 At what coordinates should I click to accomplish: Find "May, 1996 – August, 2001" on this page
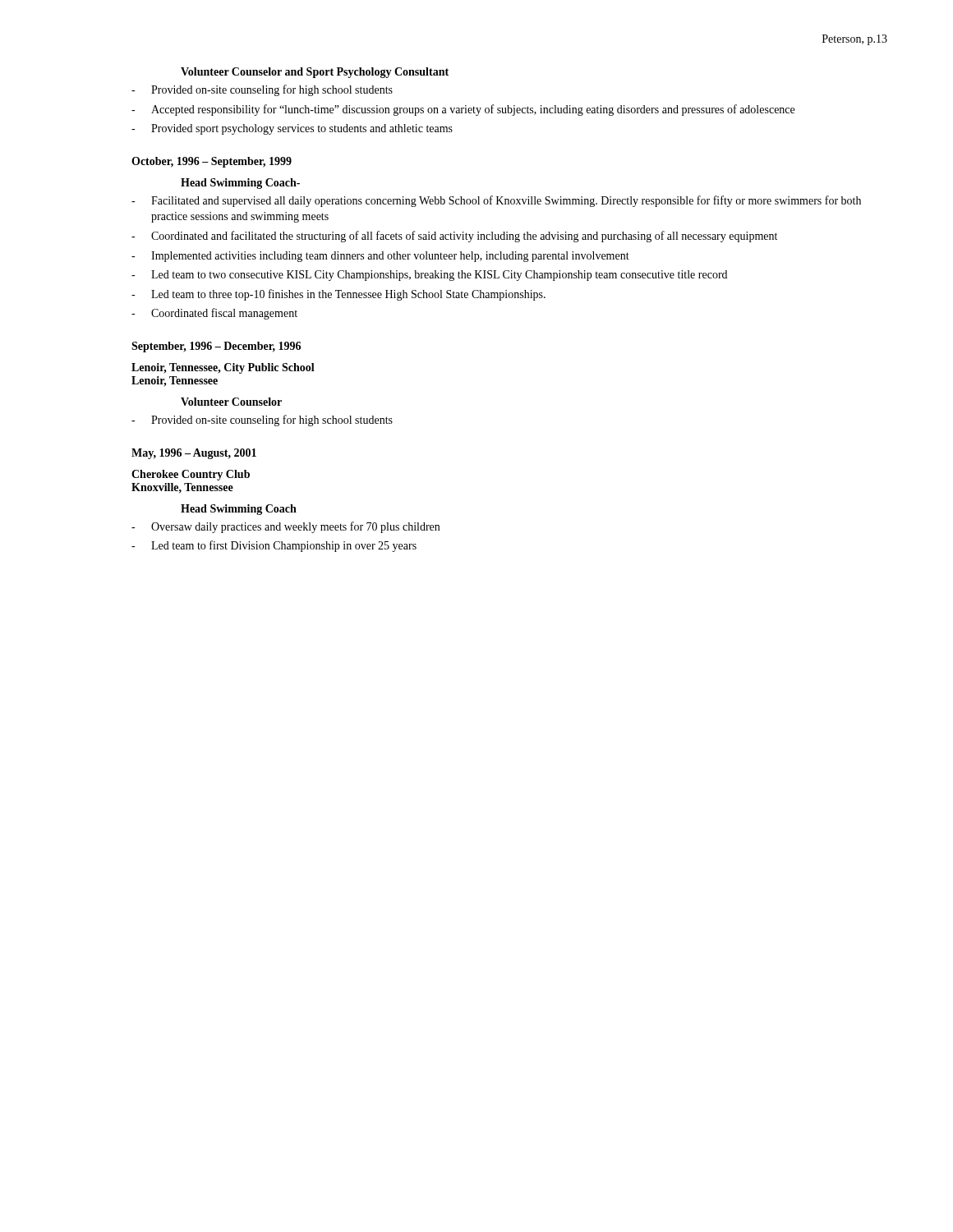(x=194, y=453)
